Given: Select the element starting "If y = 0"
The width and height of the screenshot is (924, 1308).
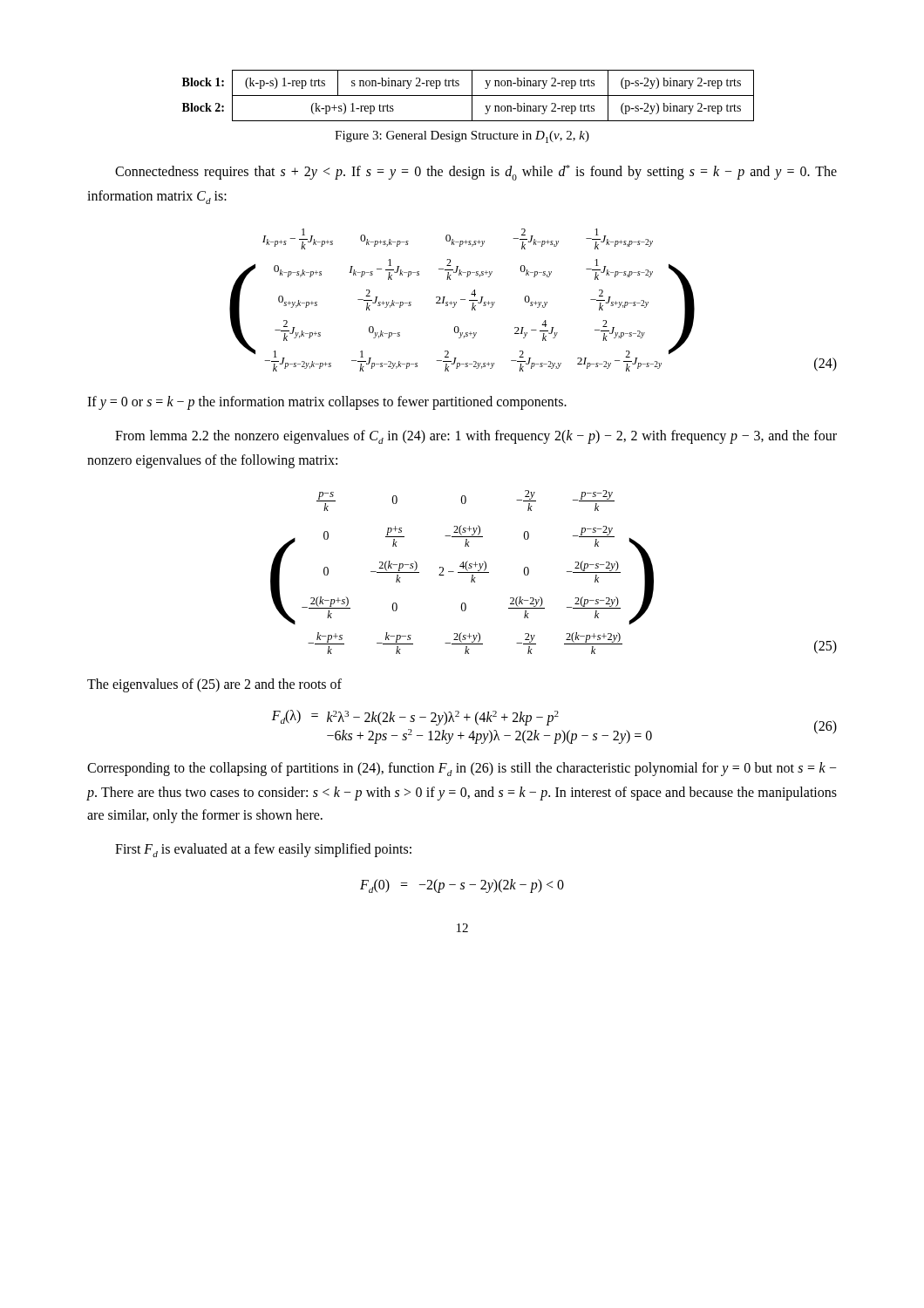Looking at the screenshot, I should click(327, 401).
